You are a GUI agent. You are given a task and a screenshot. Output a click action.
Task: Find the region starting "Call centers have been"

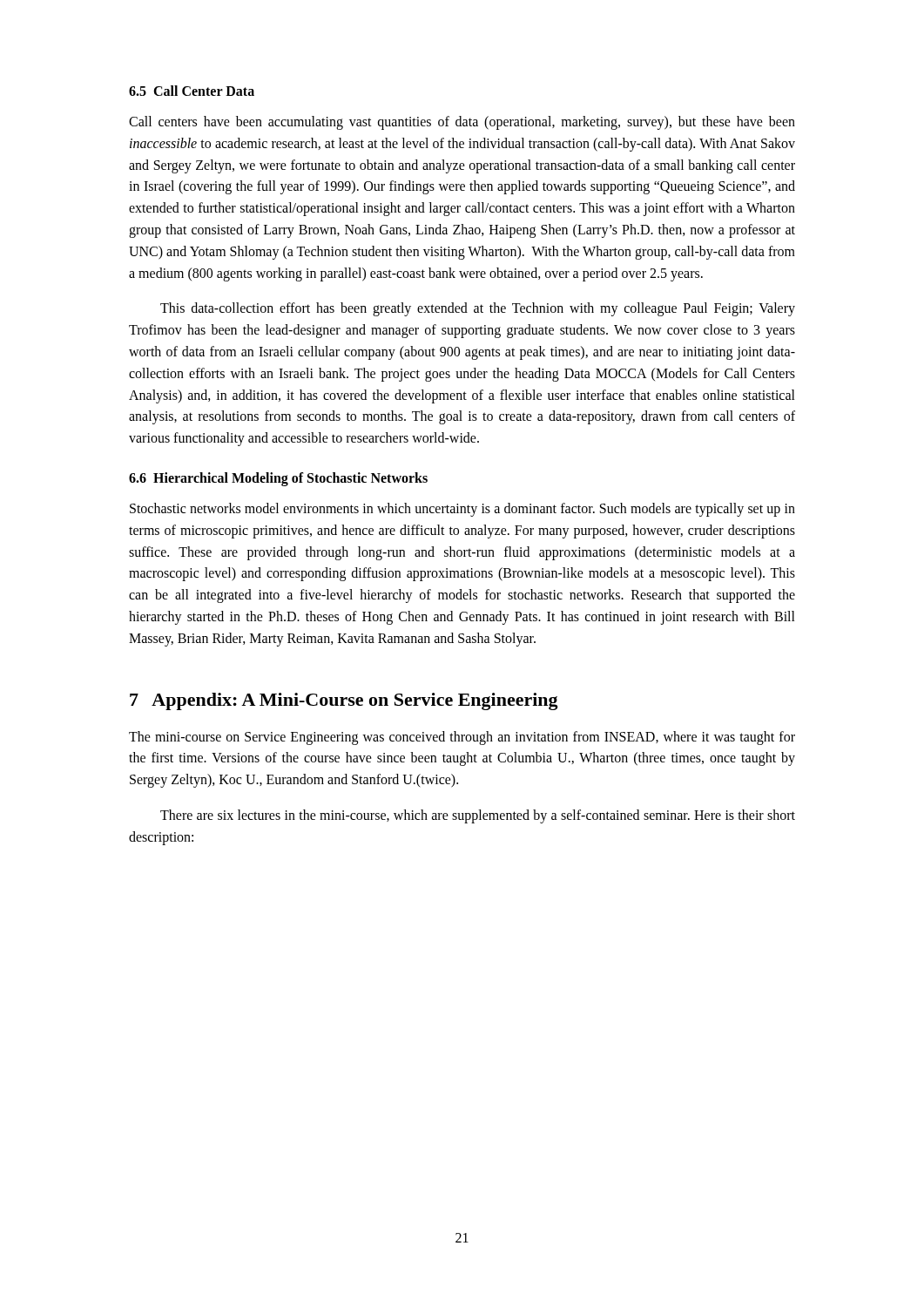(x=462, y=197)
